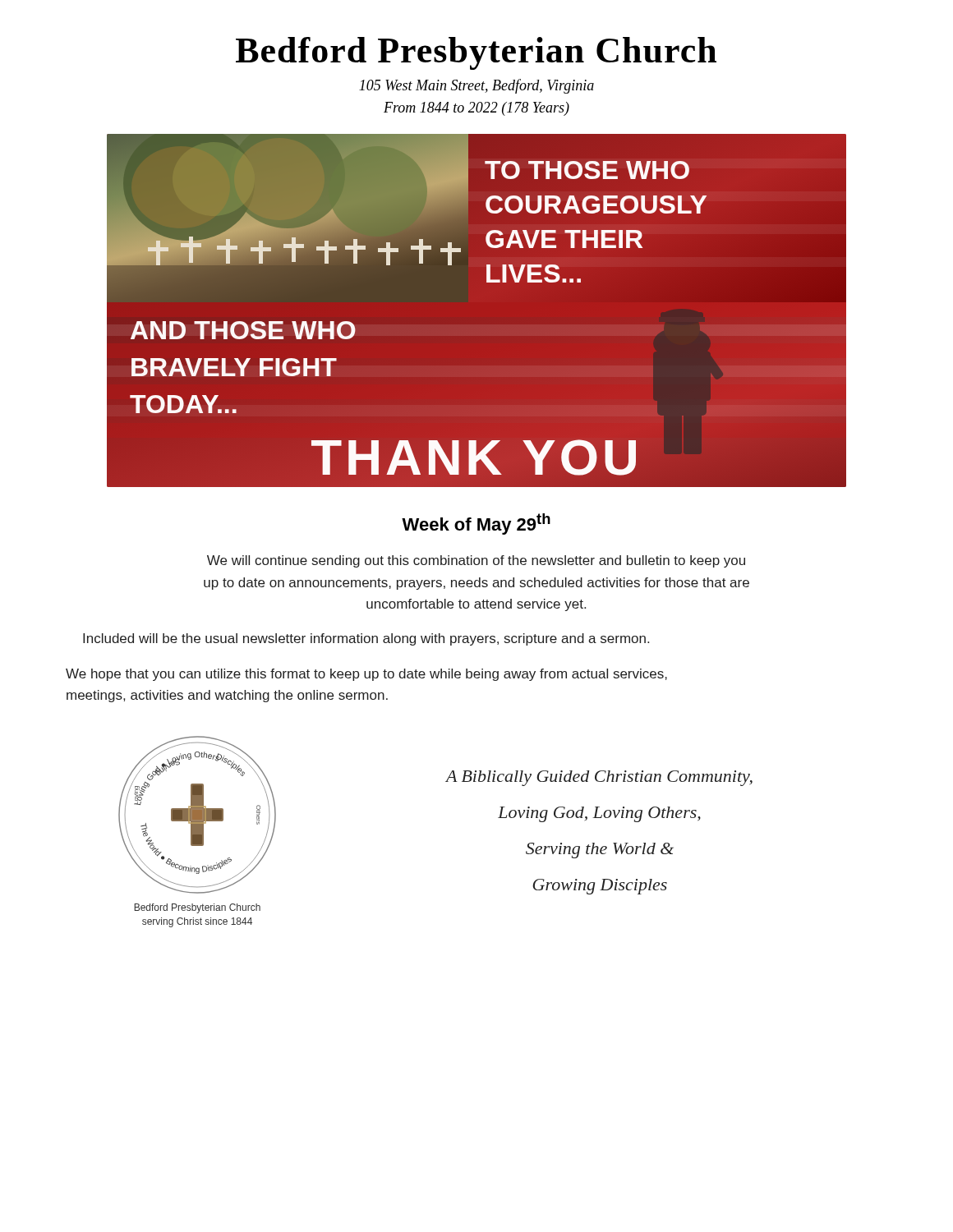Select the logo
This screenshot has width=953, height=1232.
click(197, 830)
